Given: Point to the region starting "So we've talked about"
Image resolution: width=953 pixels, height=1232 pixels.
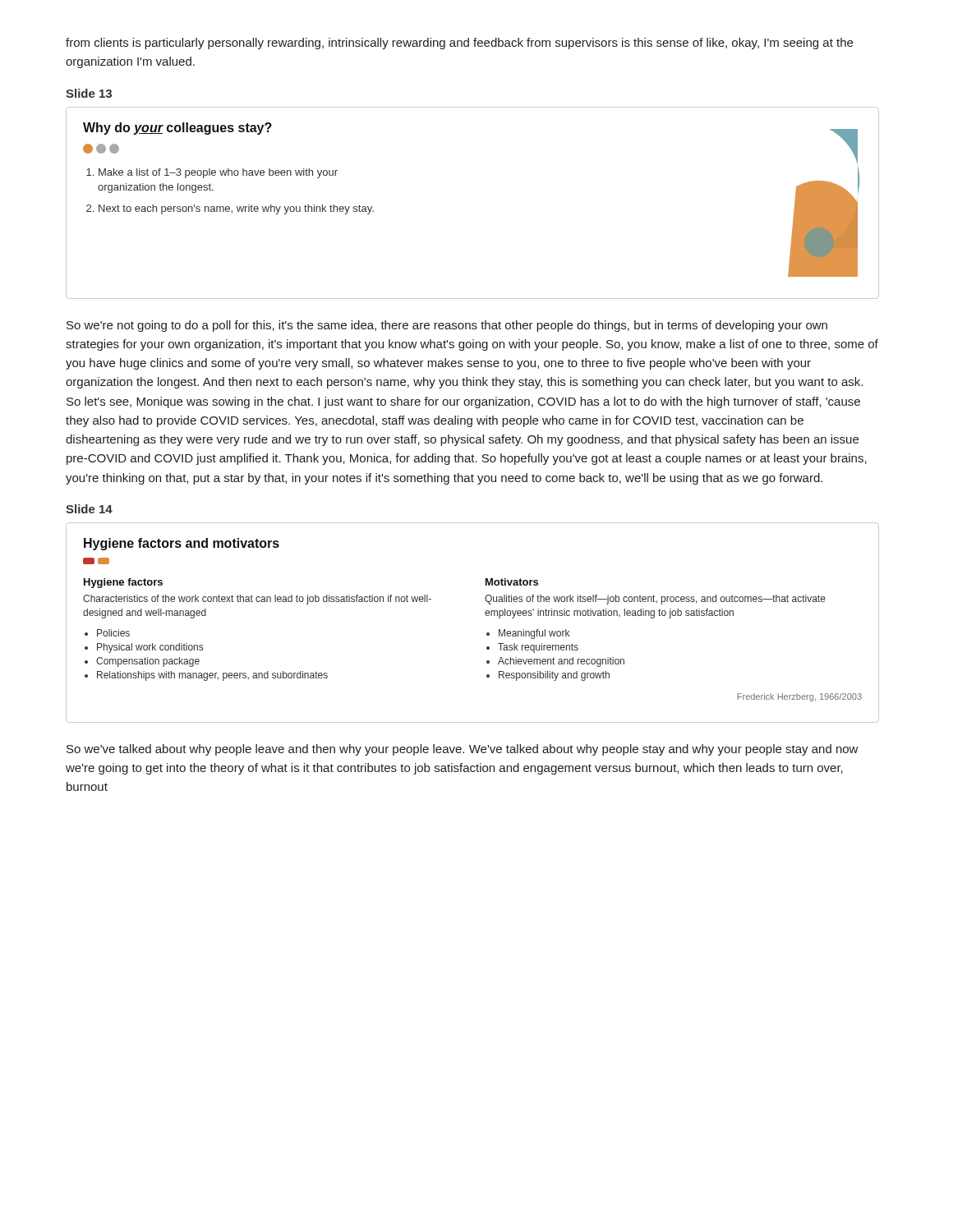Looking at the screenshot, I should (x=462, y=768).
